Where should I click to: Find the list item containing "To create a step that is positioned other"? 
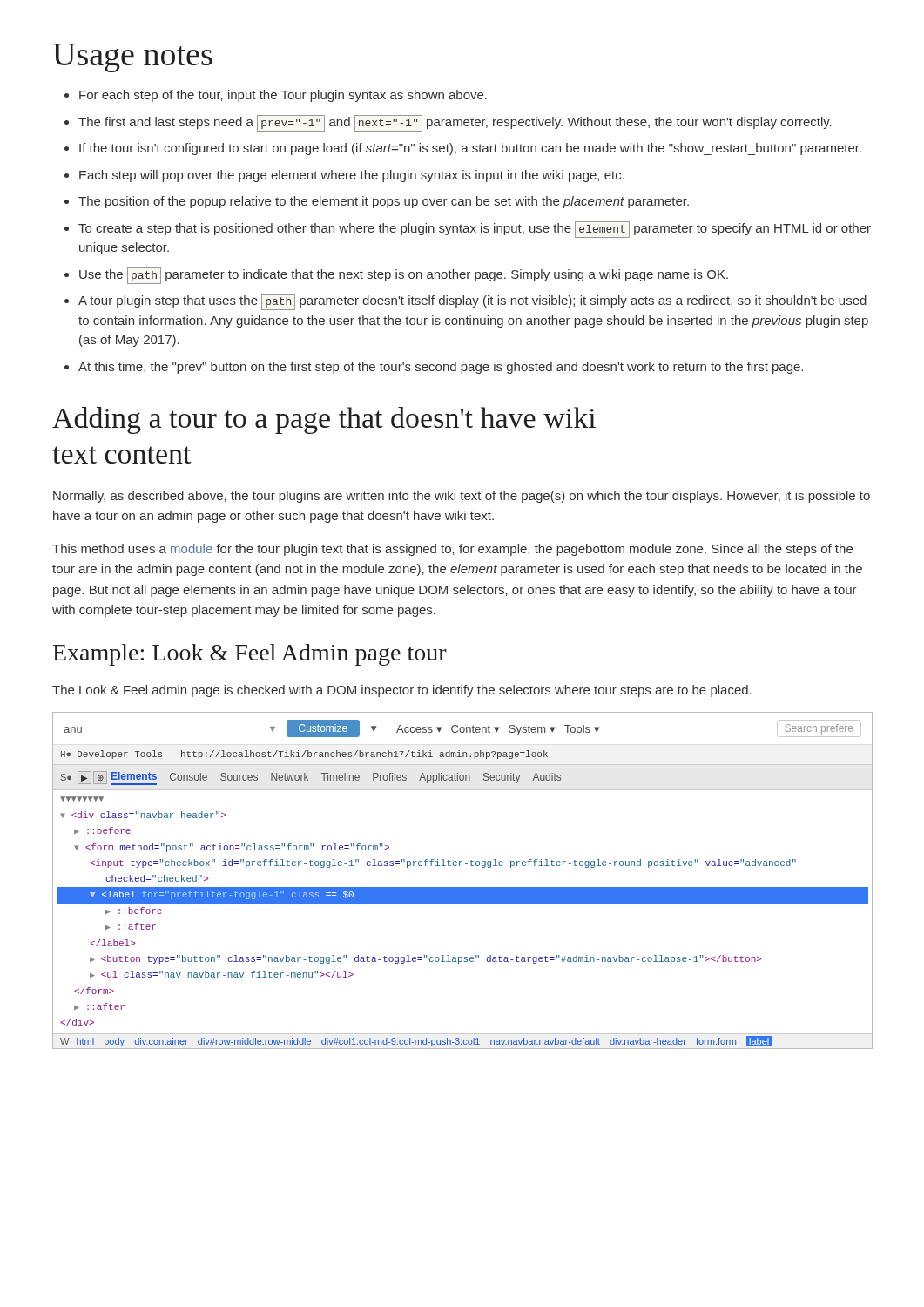[462, 238]
